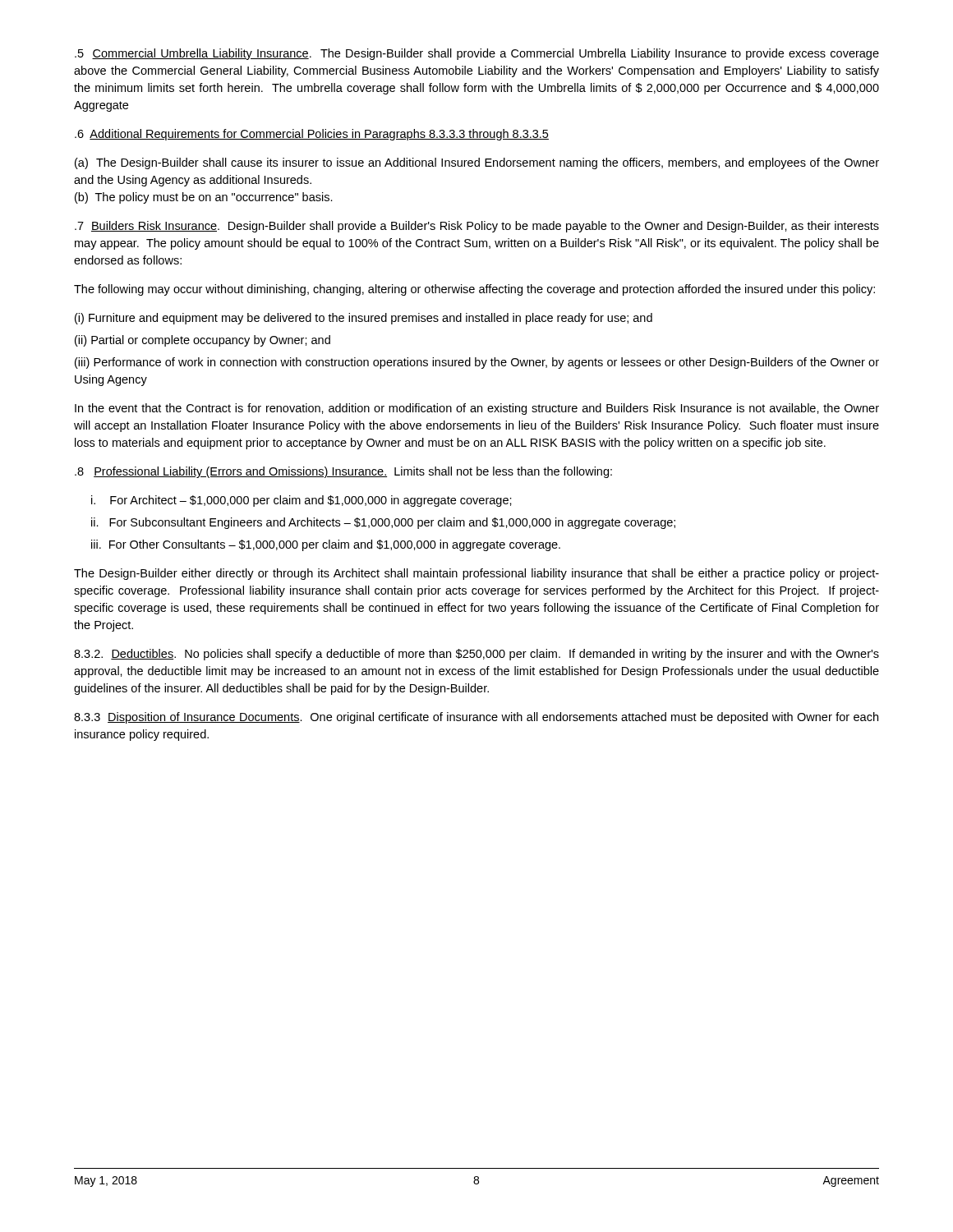Point to the block beginning ".8 Professional Liability (Errors and Omissions) Insurance. Limits"
Viewport: 953px width, 1232px height.
point(343,472)
